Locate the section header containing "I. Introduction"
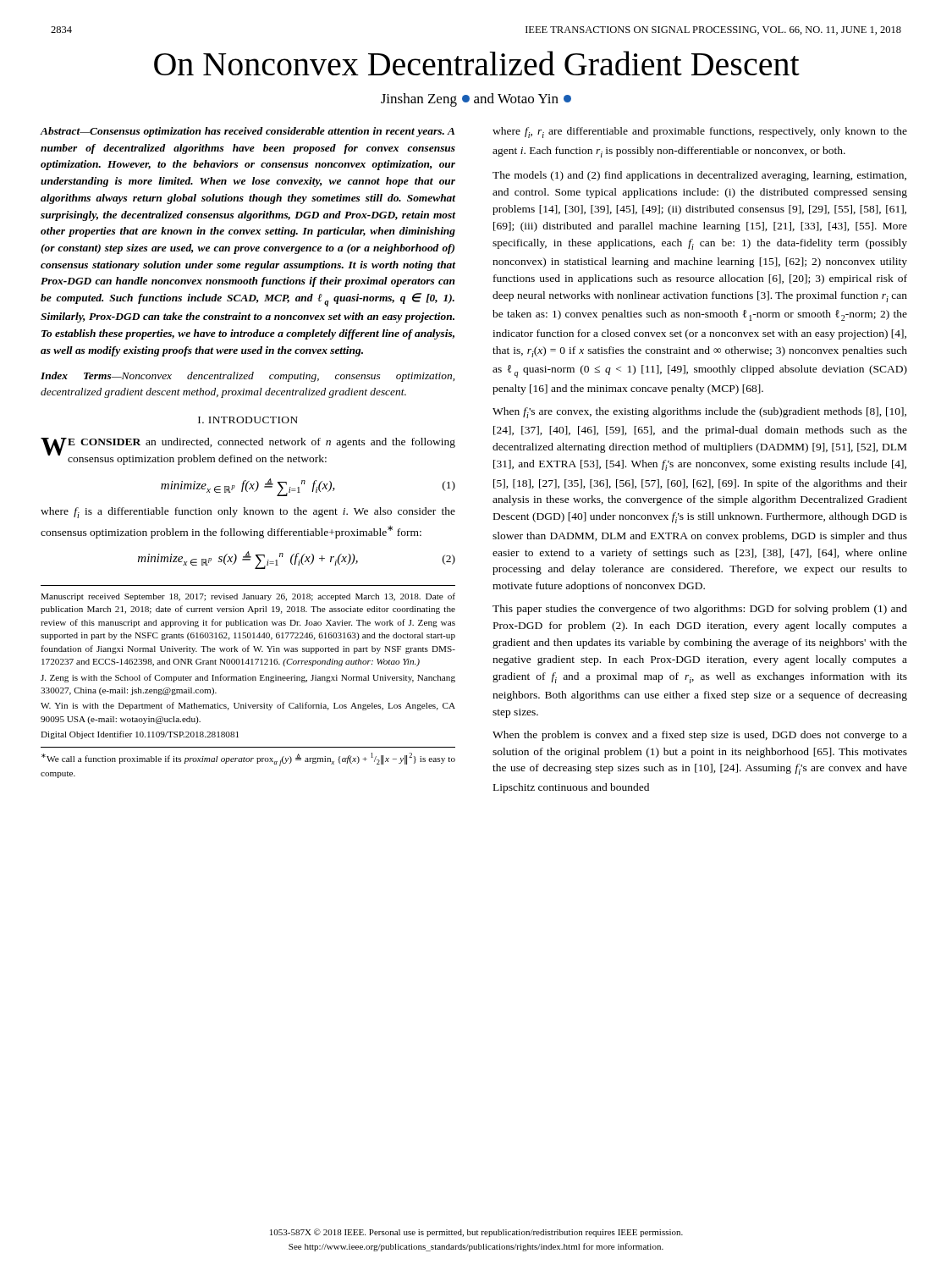952x1270 pixels. (x=248, y=419)
